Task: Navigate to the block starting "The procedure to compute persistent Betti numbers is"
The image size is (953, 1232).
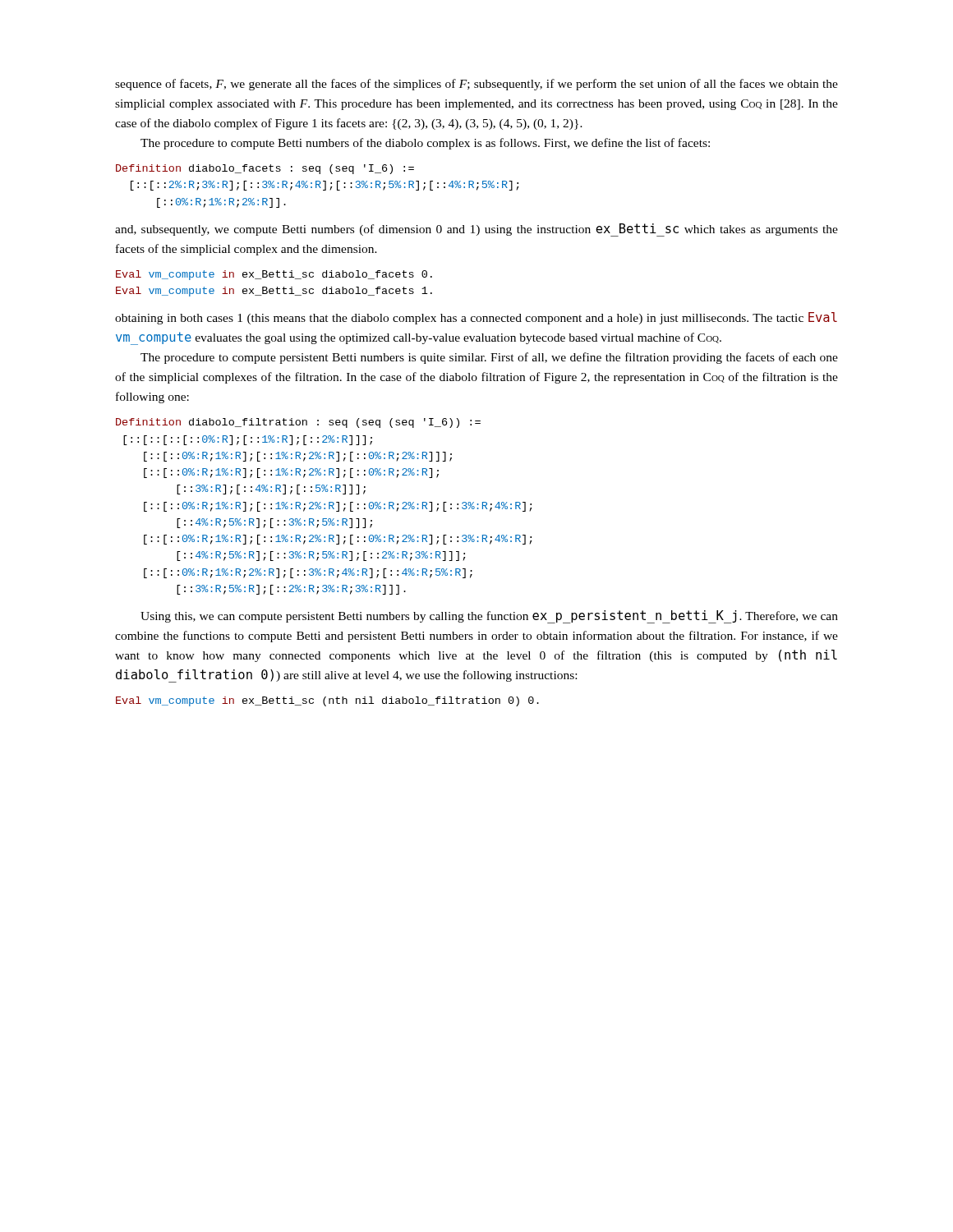Action: pyautogui.click(x=476, y=377)
